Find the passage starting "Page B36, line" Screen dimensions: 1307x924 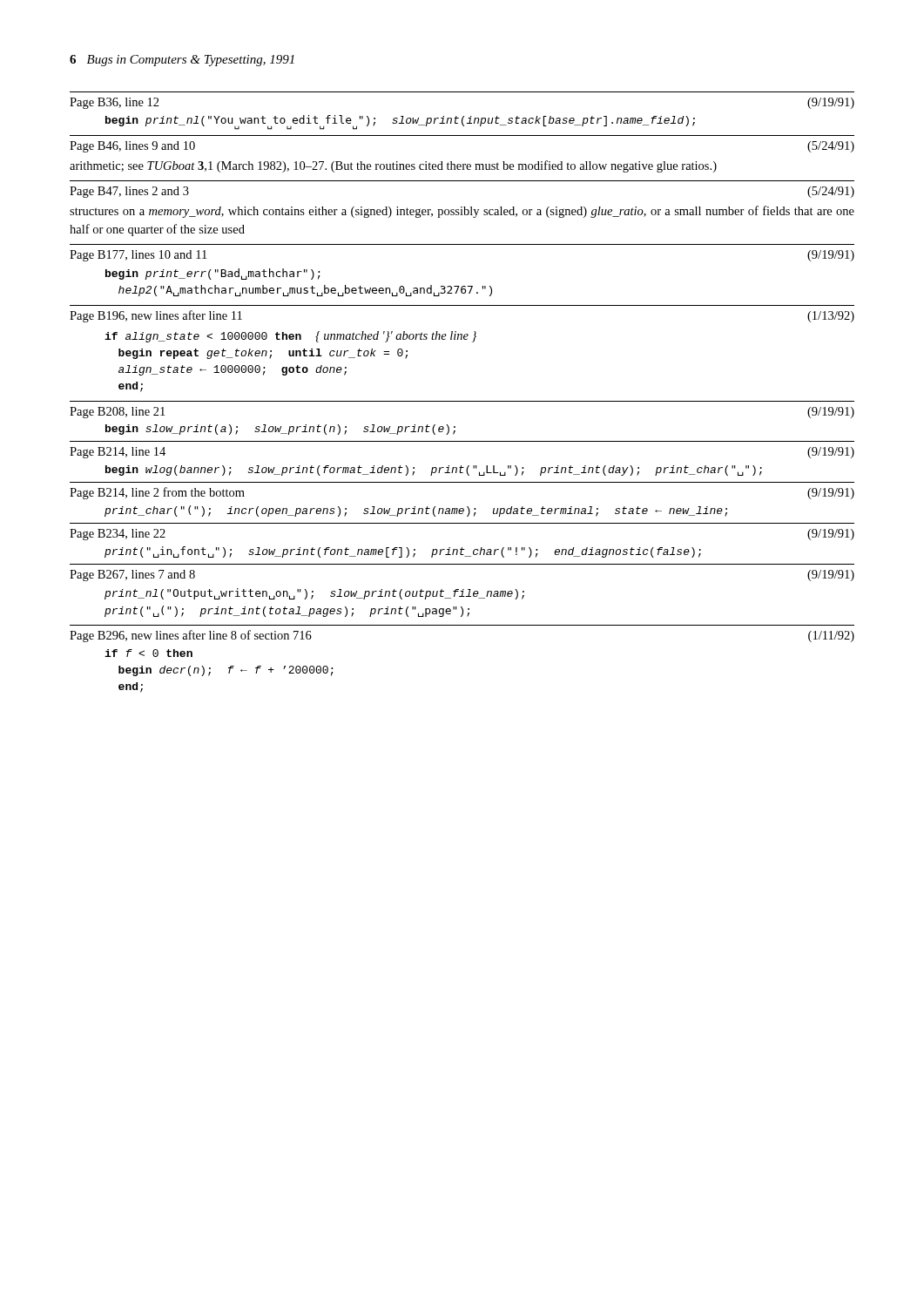point(462,101)
